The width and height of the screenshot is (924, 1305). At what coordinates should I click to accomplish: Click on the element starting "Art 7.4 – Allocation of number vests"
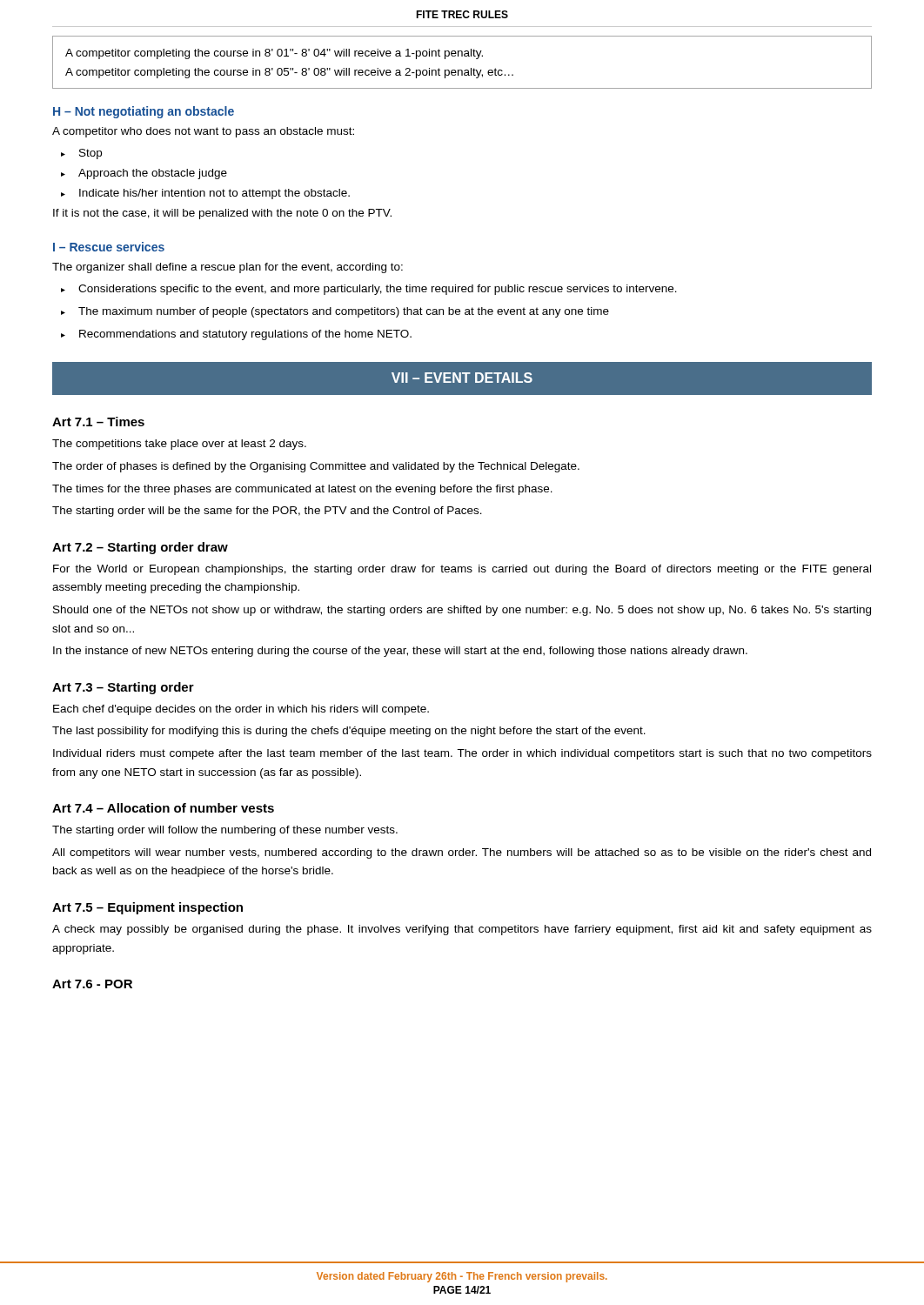(163, 808)
